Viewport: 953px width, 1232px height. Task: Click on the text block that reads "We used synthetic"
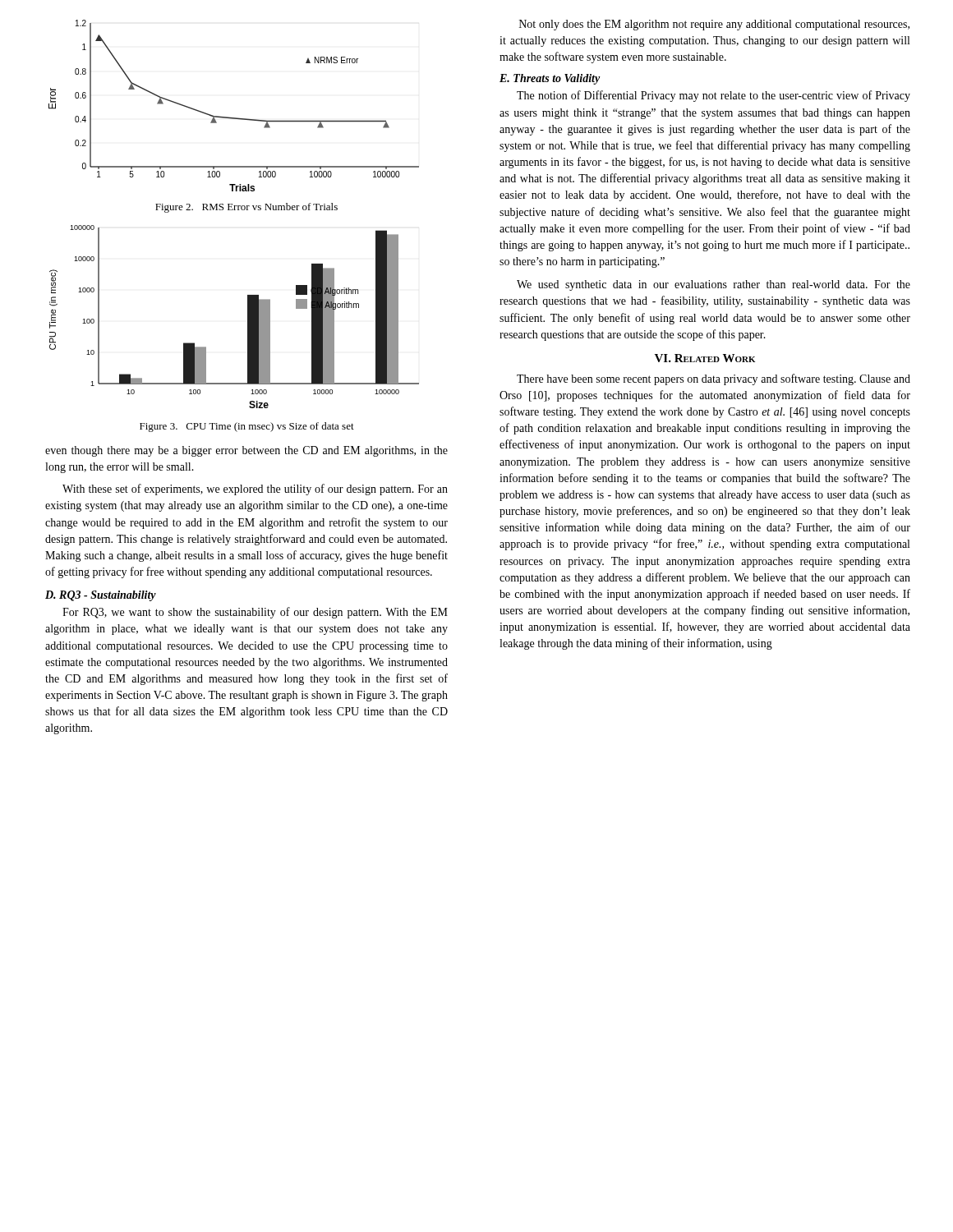tap(705, 310)
